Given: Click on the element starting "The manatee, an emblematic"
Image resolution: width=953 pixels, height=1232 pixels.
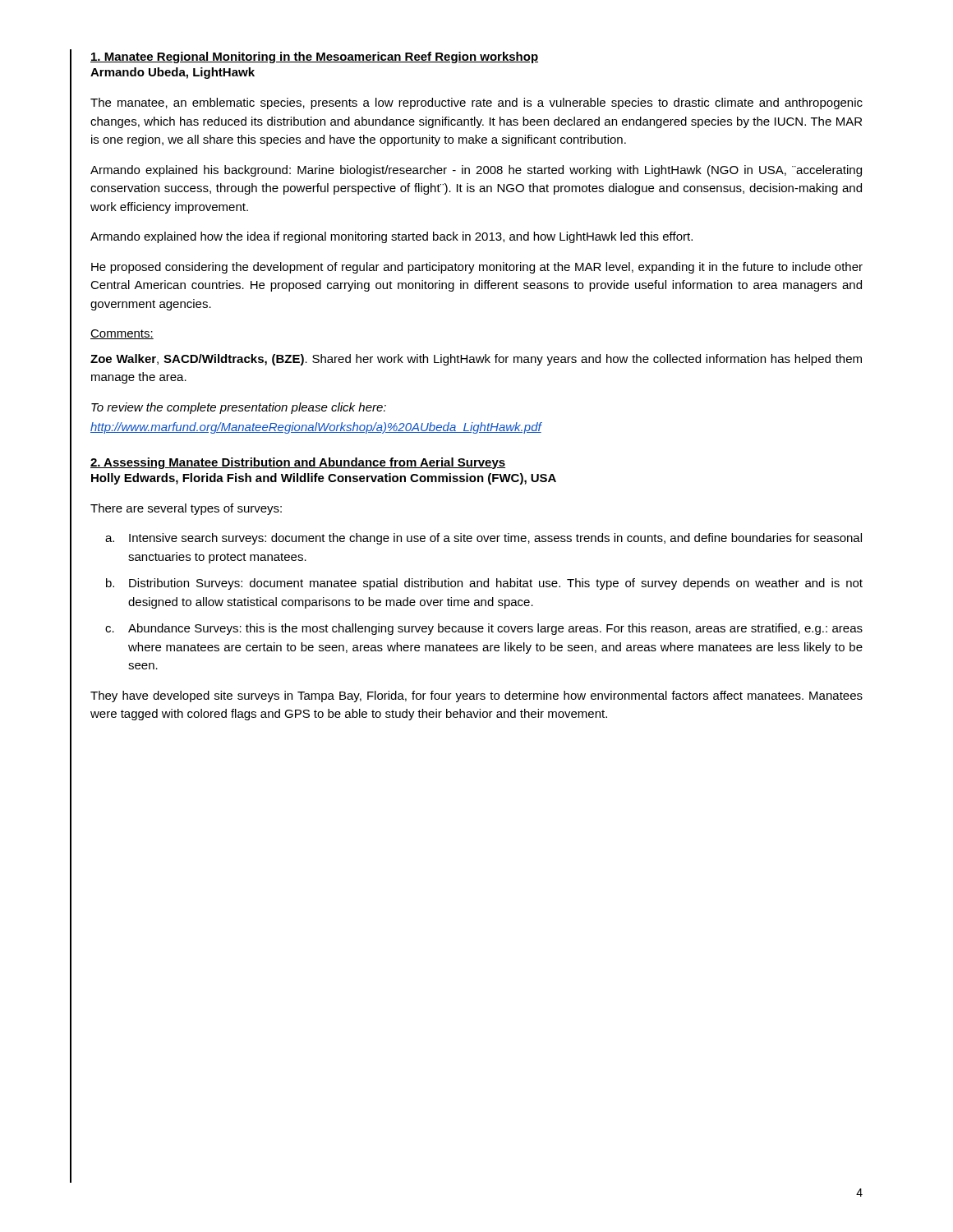Looking at the screenshot, I should pos(476,121).
